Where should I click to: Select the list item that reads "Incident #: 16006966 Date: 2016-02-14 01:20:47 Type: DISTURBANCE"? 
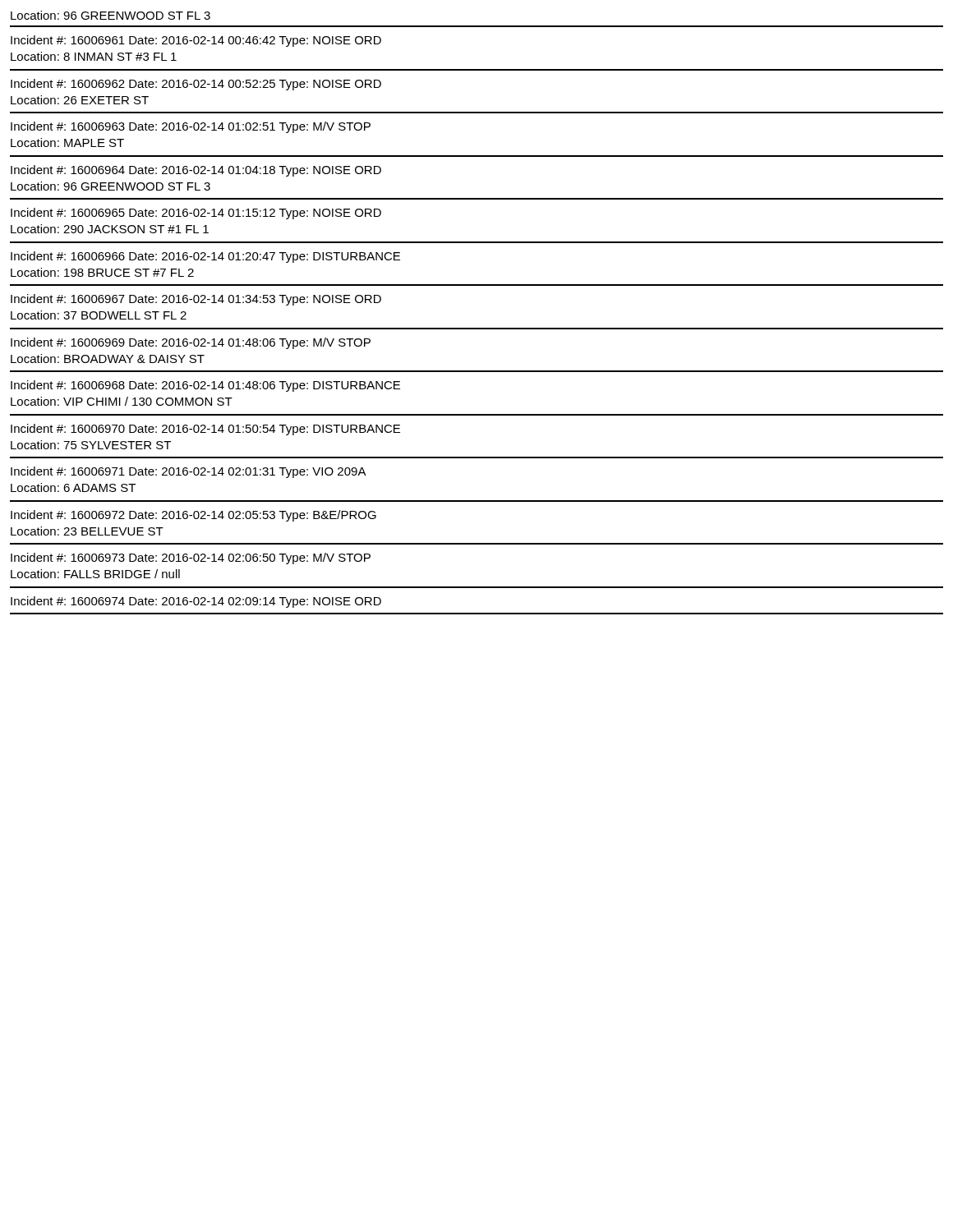(205, 257)
